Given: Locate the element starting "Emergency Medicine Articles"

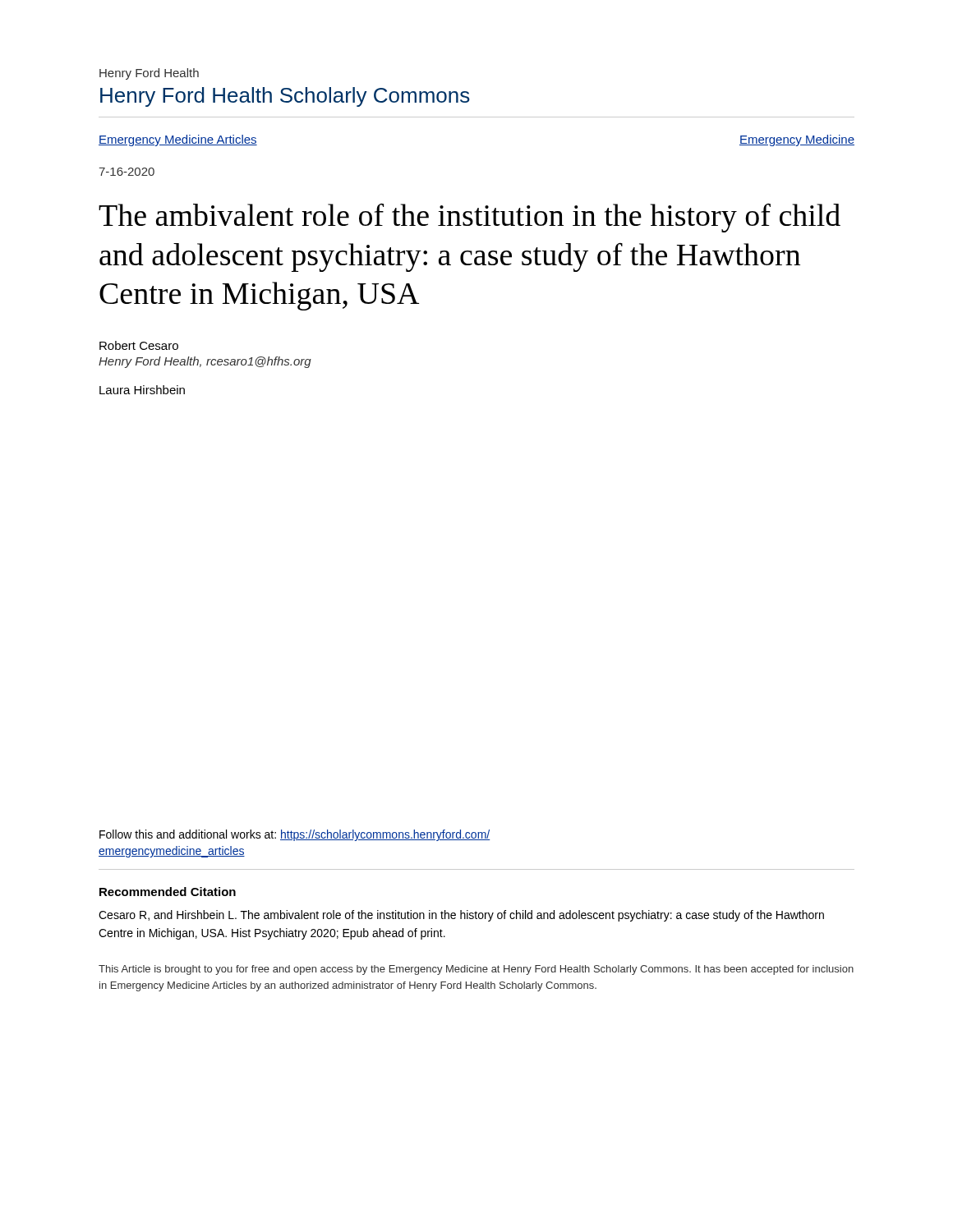Looking at the screenshot, I should point(178,139).
